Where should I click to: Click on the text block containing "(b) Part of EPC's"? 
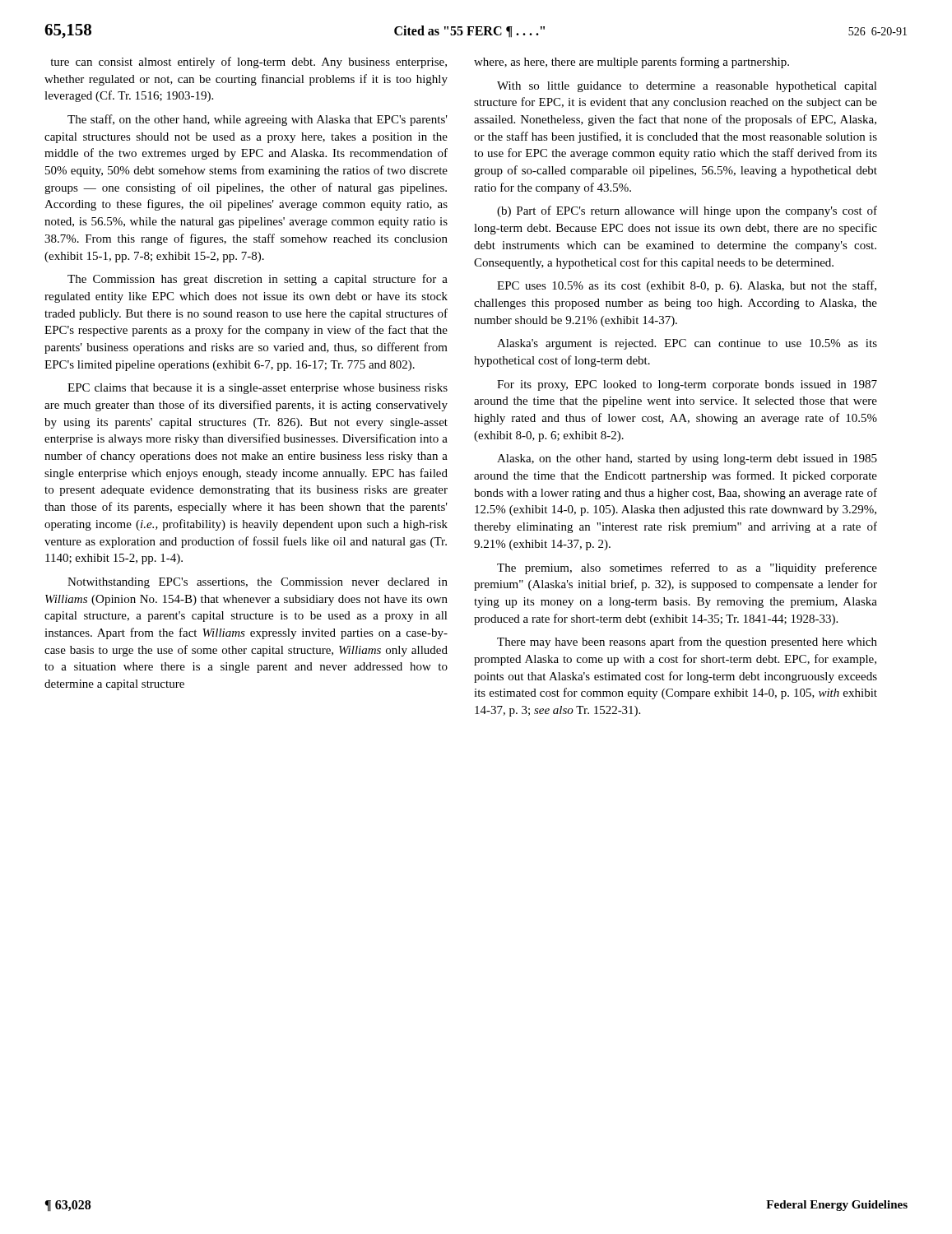pos(675,237)
